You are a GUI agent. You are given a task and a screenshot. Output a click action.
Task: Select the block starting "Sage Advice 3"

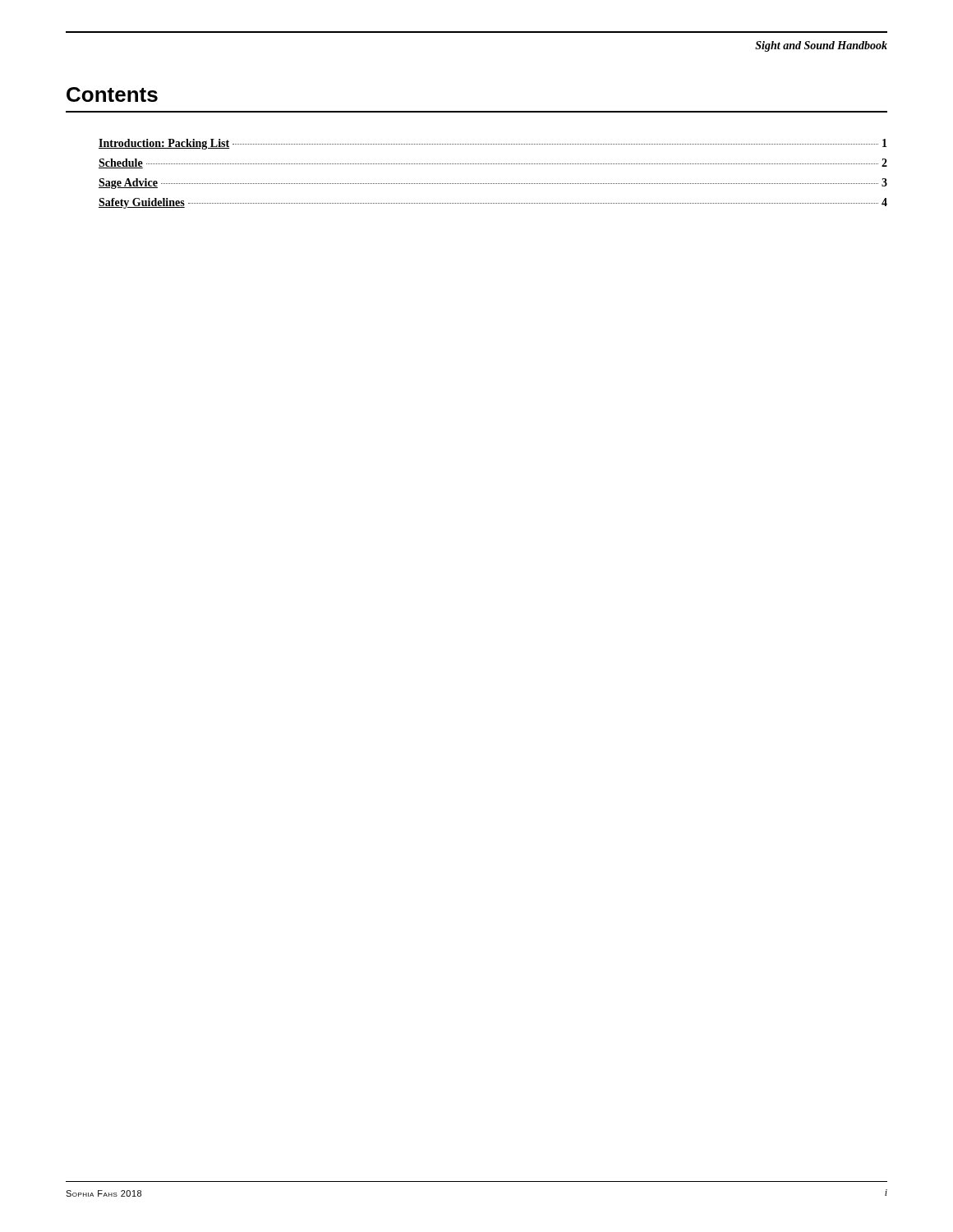[493, 183]
